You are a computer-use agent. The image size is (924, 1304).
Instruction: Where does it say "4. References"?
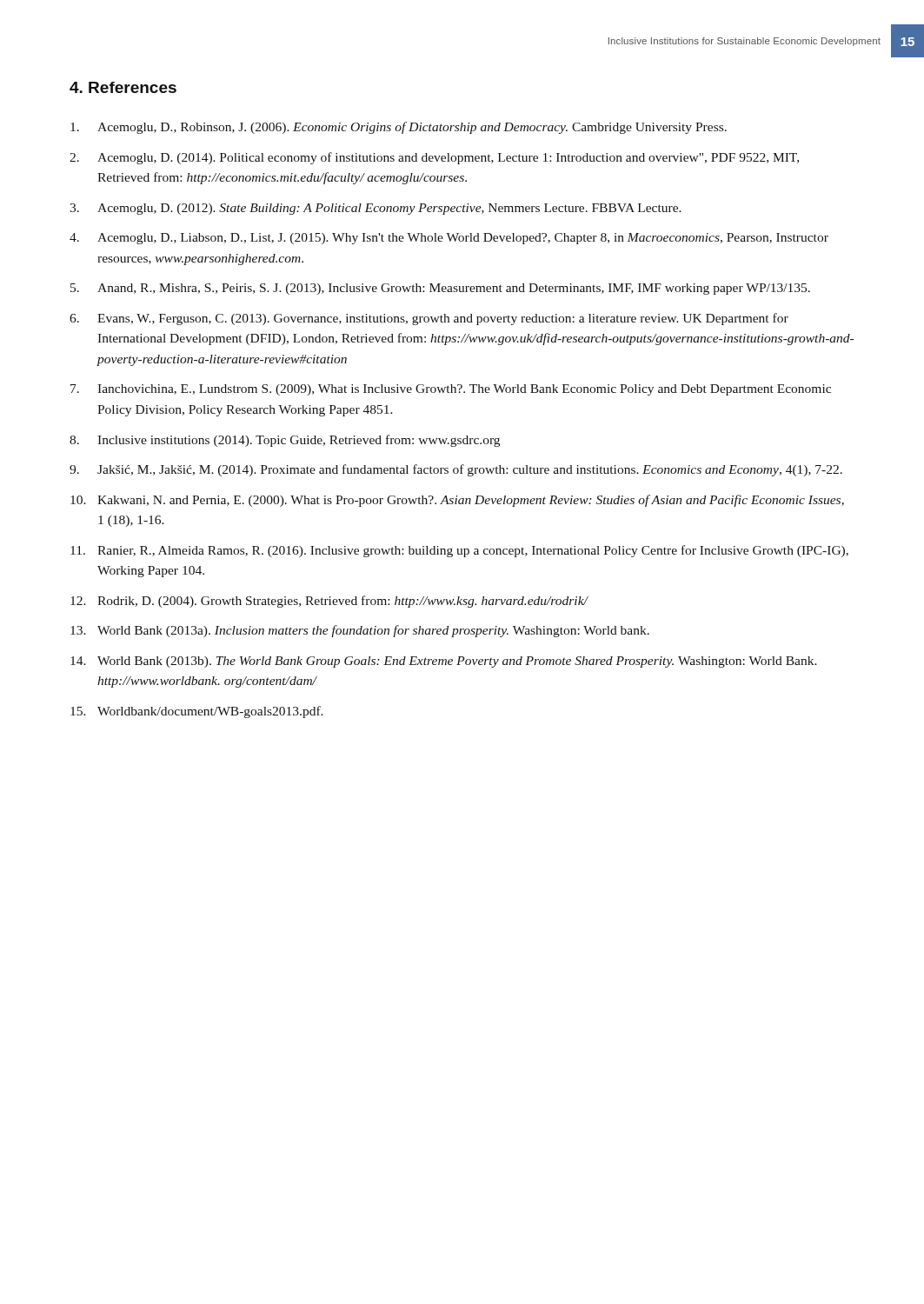123,87
